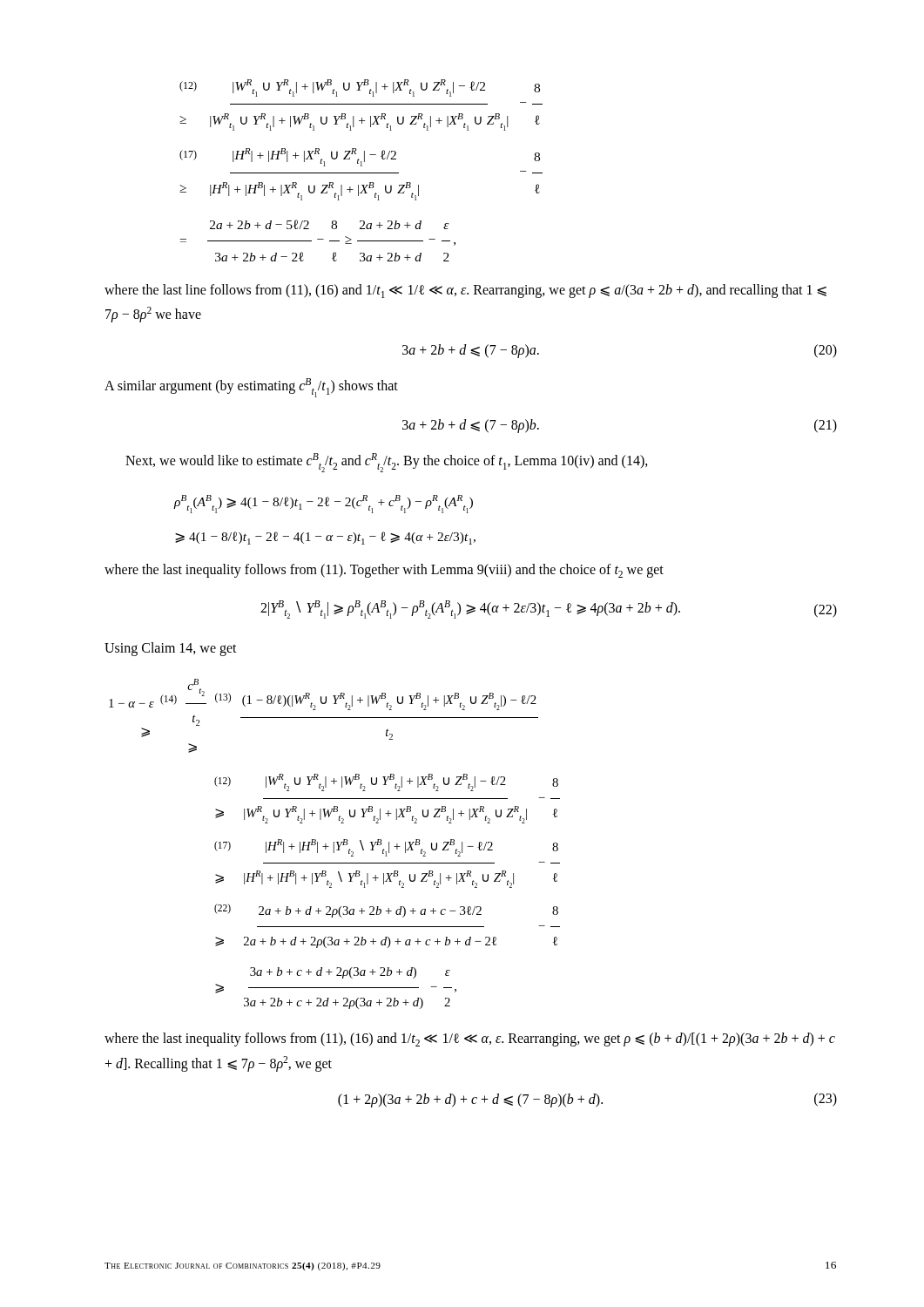Select the block starting "(1 + 2ρ)(3a +"
The width and height of the screenshot is (924, 1307).
tap(587, 1099)
